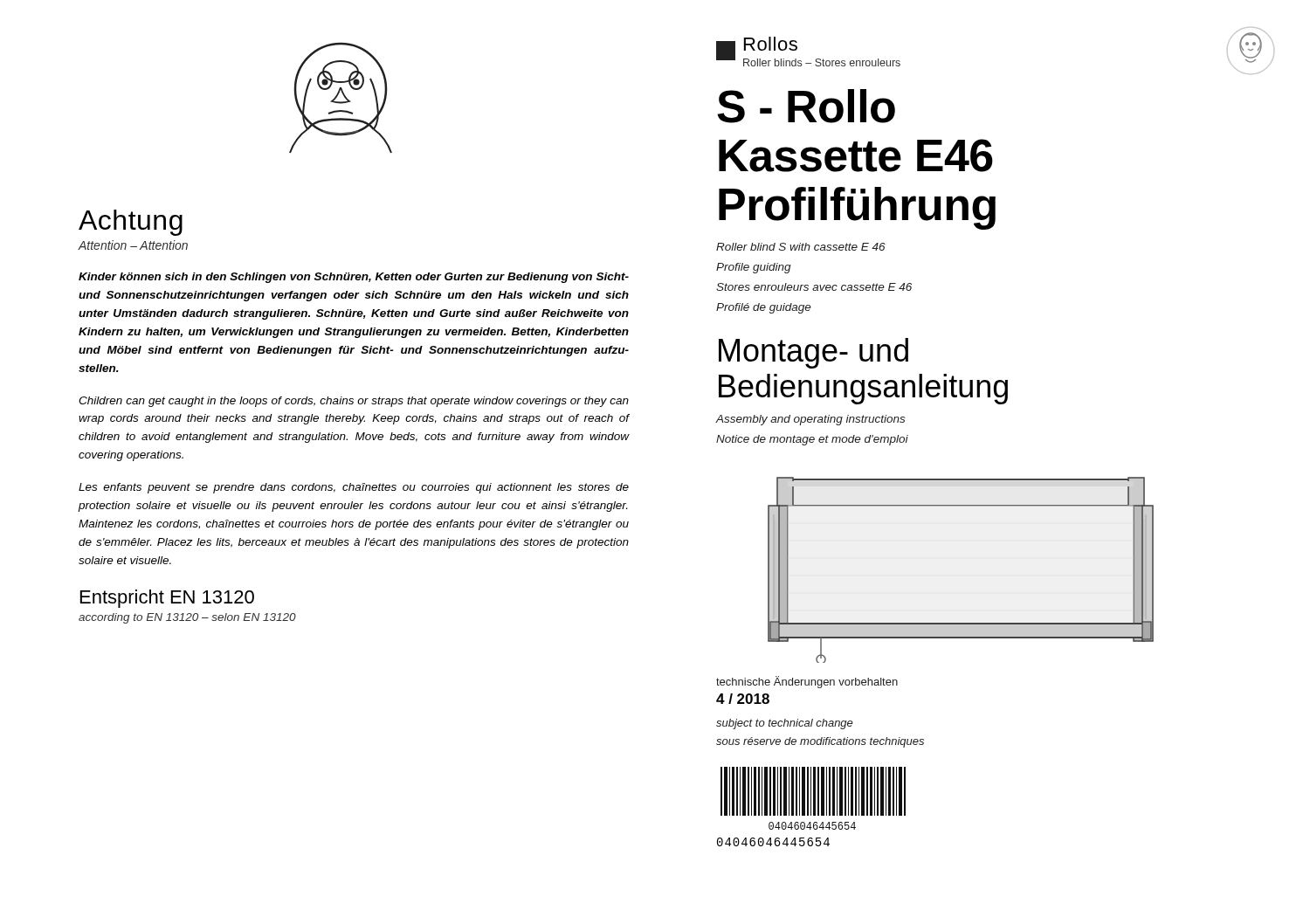1310x924 pixels.
Task: Click where it says "4 / 2018"
Action: coord(743,699)
